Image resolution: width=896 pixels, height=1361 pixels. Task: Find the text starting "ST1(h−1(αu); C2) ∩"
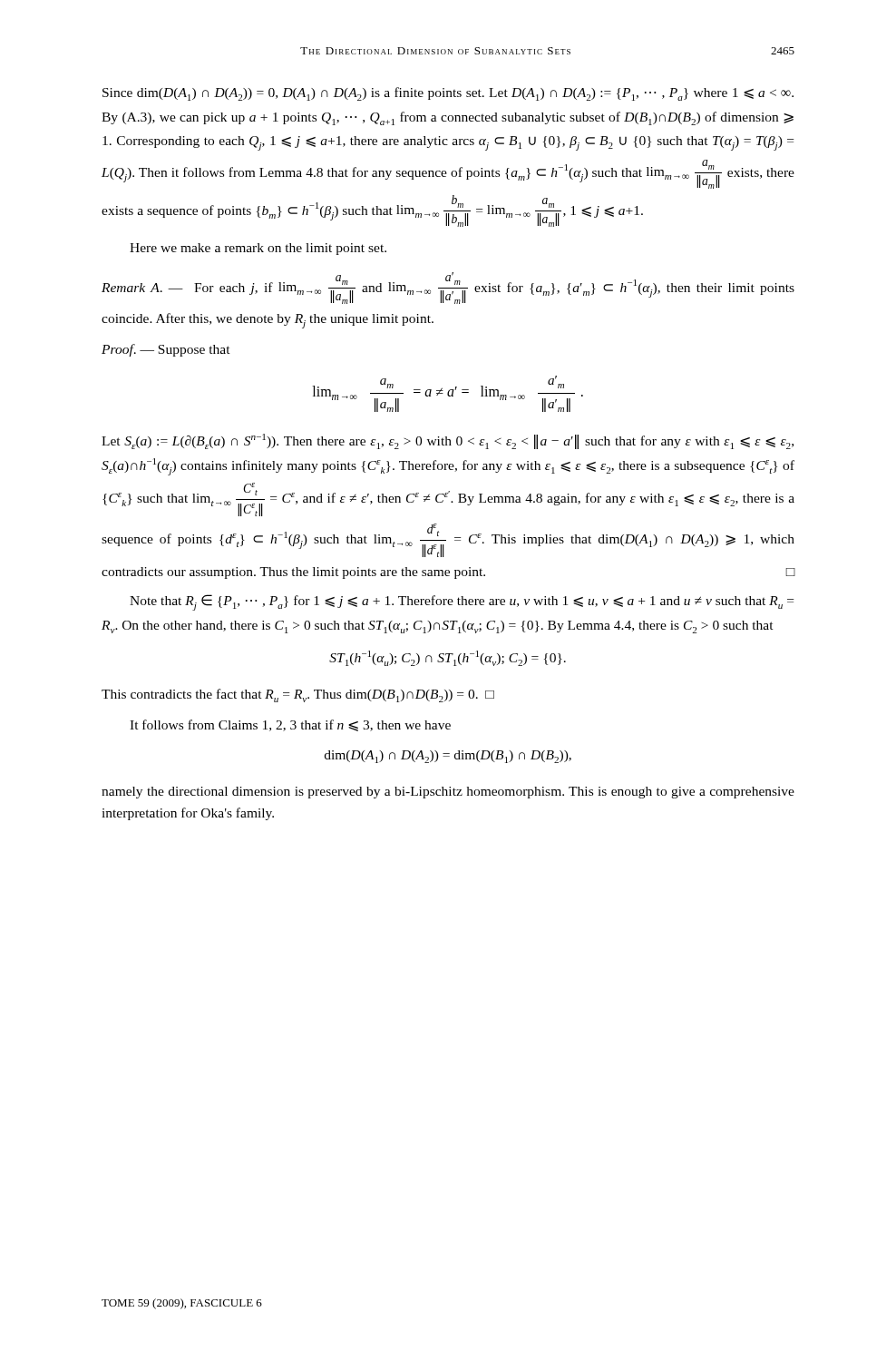[x=448, y=658]
